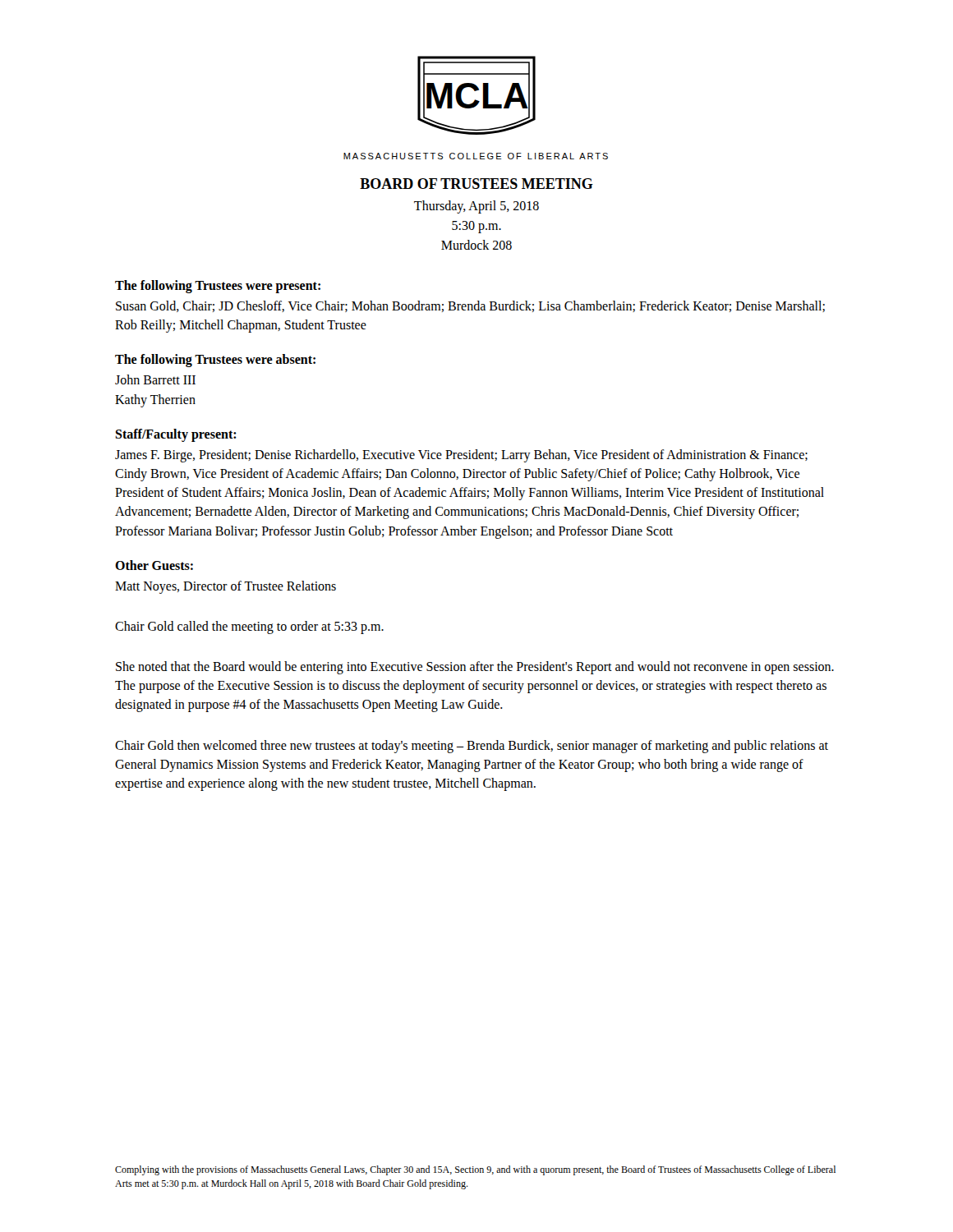Where is the passage that starts "Susan Gold, Chair; JD Chesloff,"?
This screenshot has height=1232, width=953.
[470, 316]
